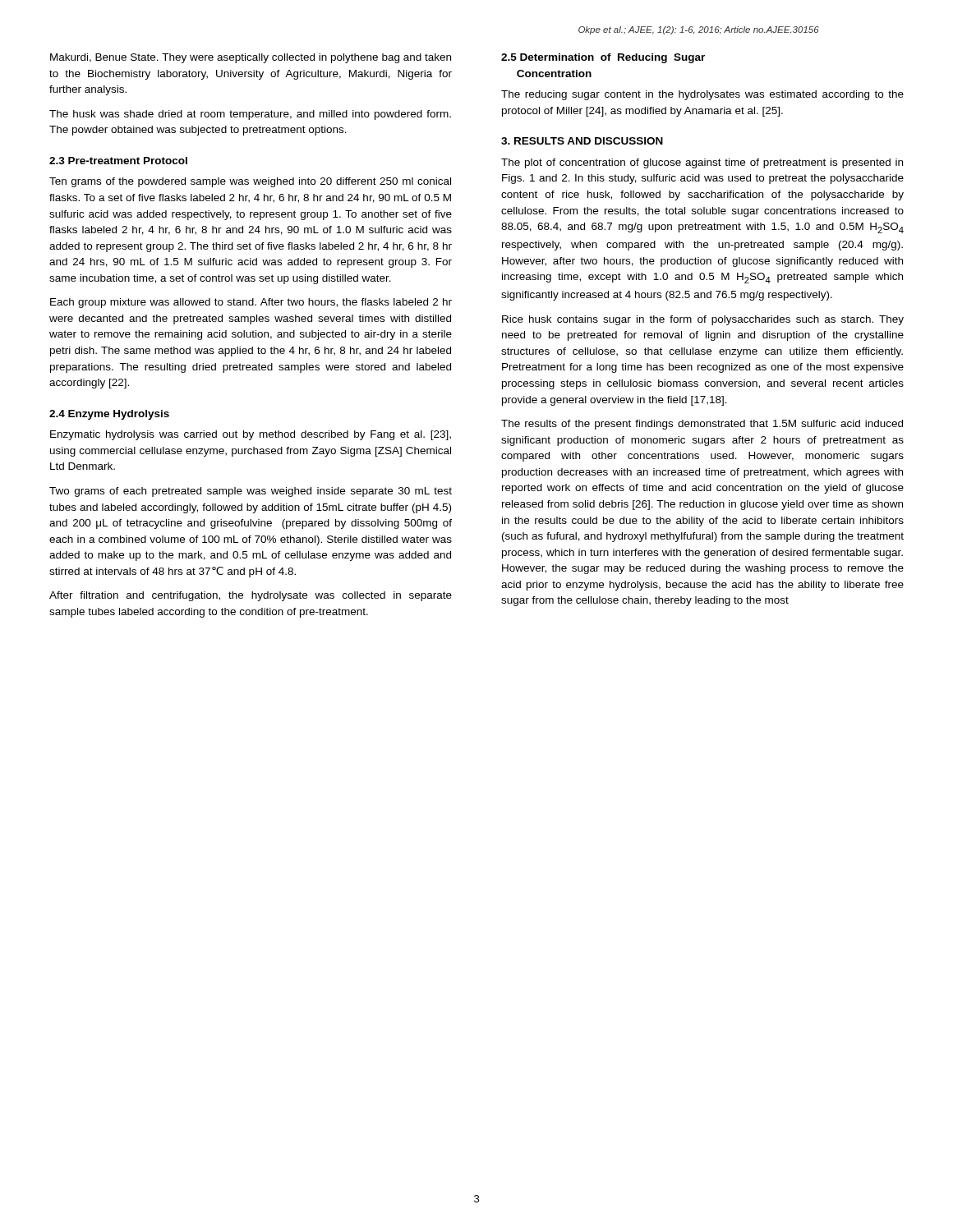Find the block on this page that starts "Makurdi, Benue State."
The height and width of the screenshot is (1232, 953).
pyautogui.click(x=251, y=73)
